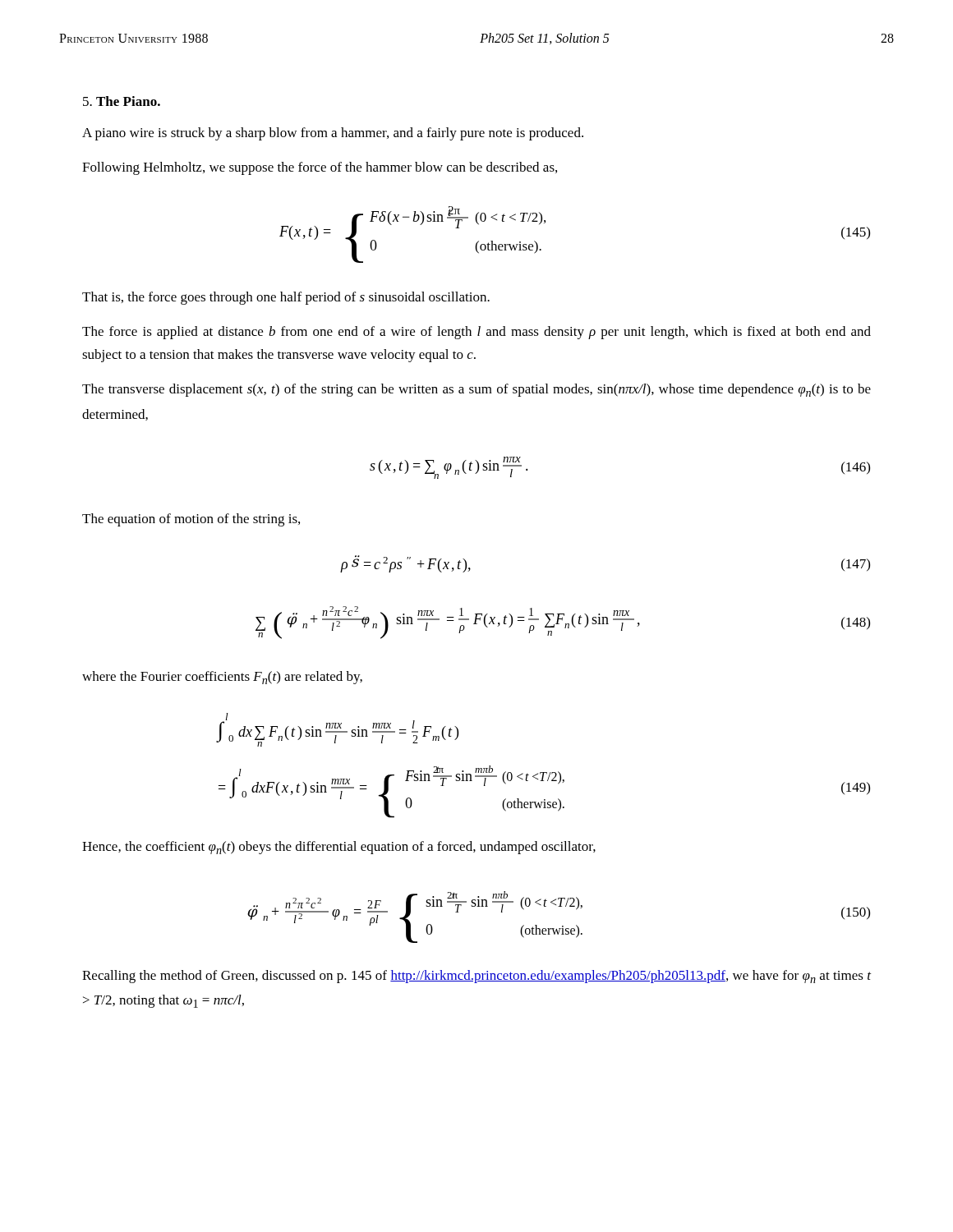
Task: Locate the text block that reads "Following Helmholtz, we suppose the force of"
Action: tap(320, 167)
